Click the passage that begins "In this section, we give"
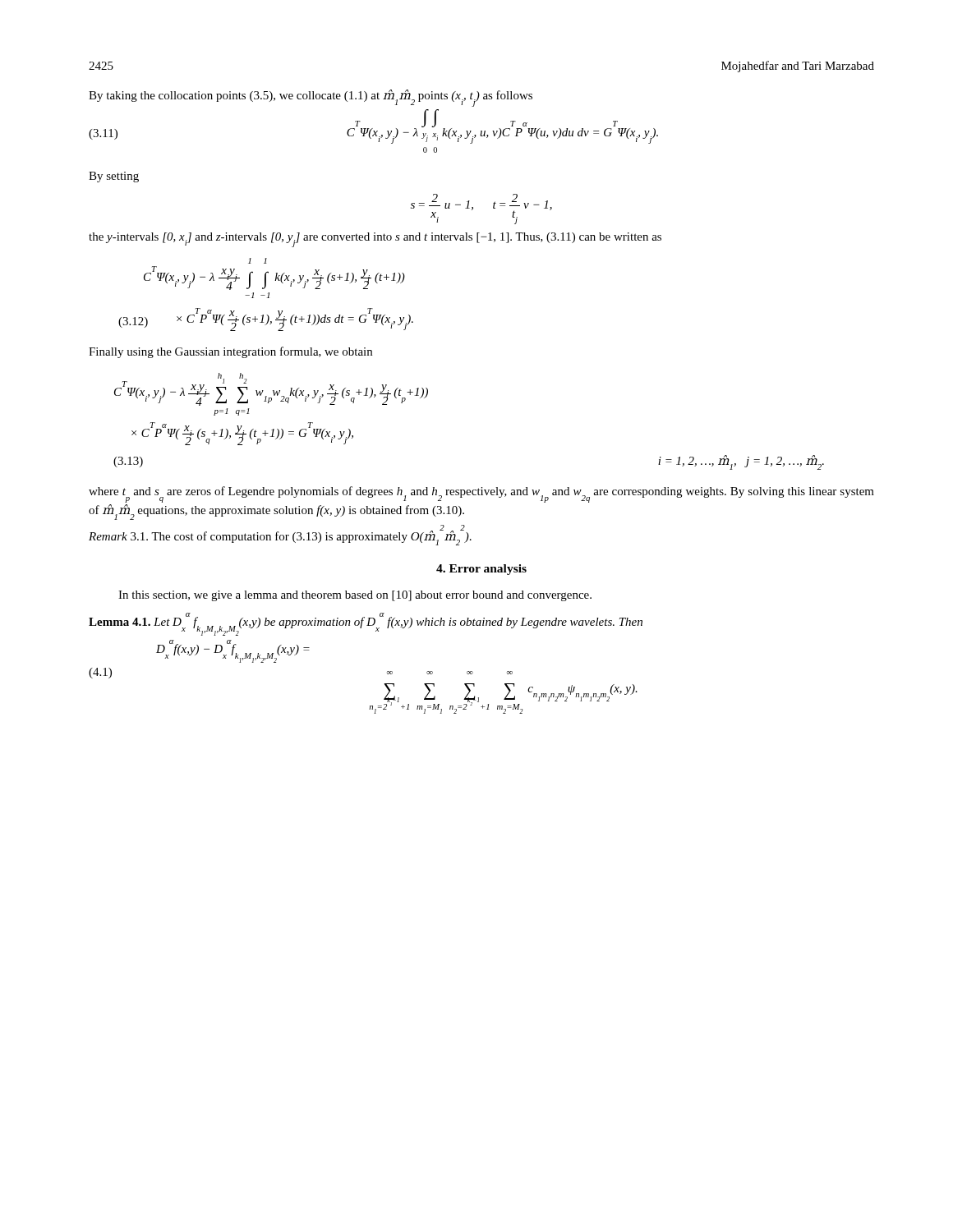 [x=355, y=595]
